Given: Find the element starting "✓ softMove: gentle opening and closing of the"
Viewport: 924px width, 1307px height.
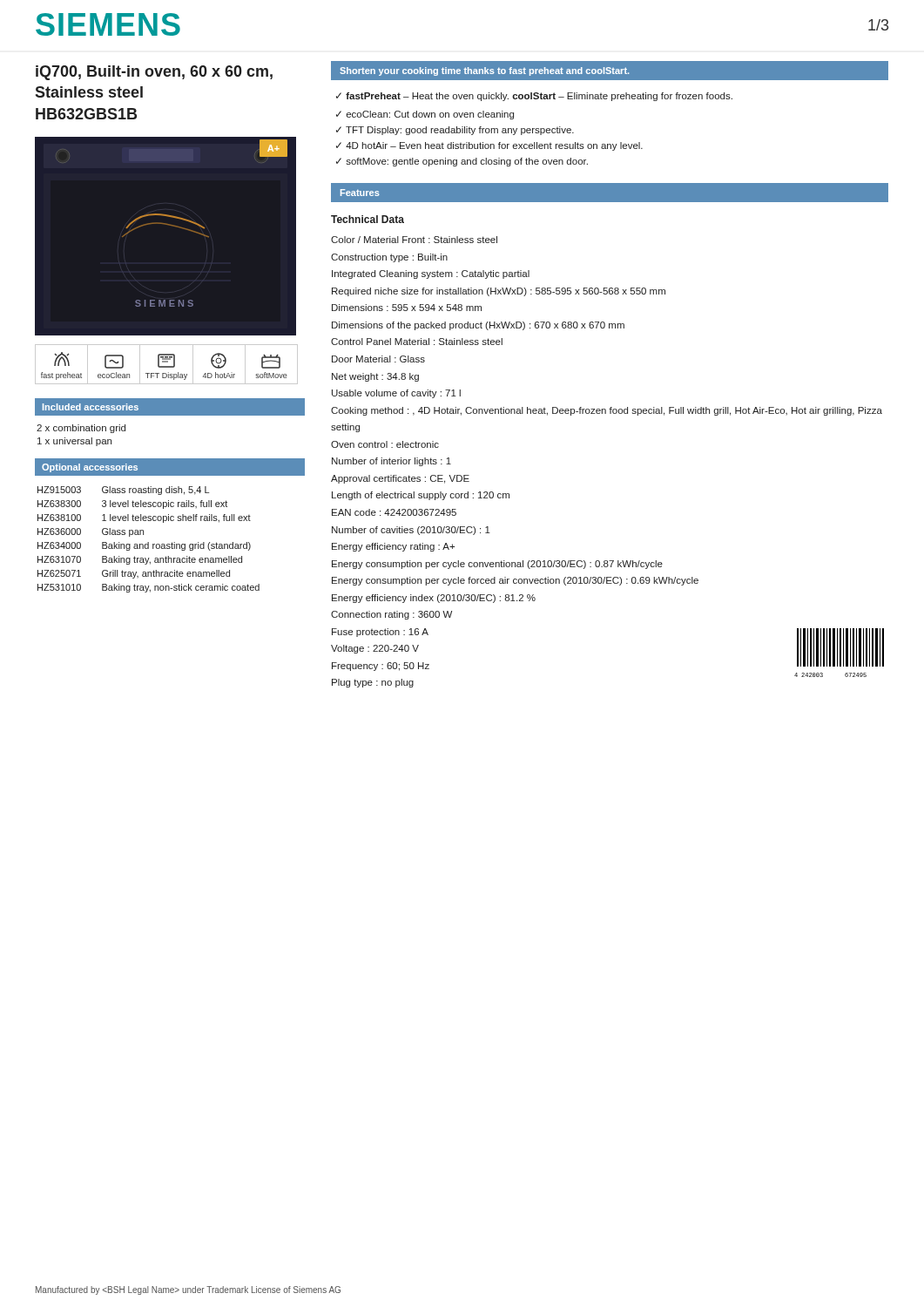Looking at the screenshot, I should (x=462, y=161).
